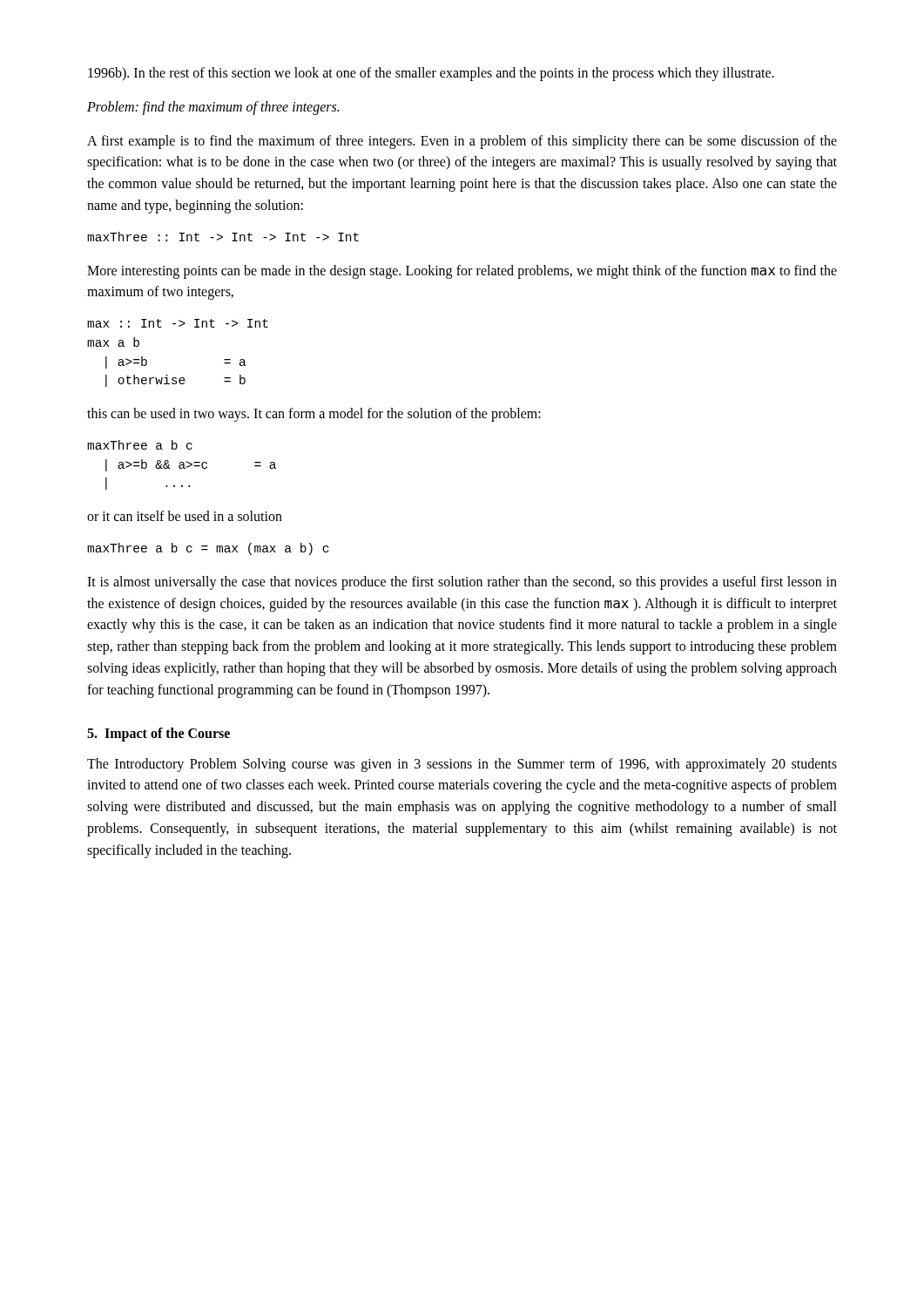
Task: Locate the block of text that opens with "A first example is to"
Action: click(462, 173)
